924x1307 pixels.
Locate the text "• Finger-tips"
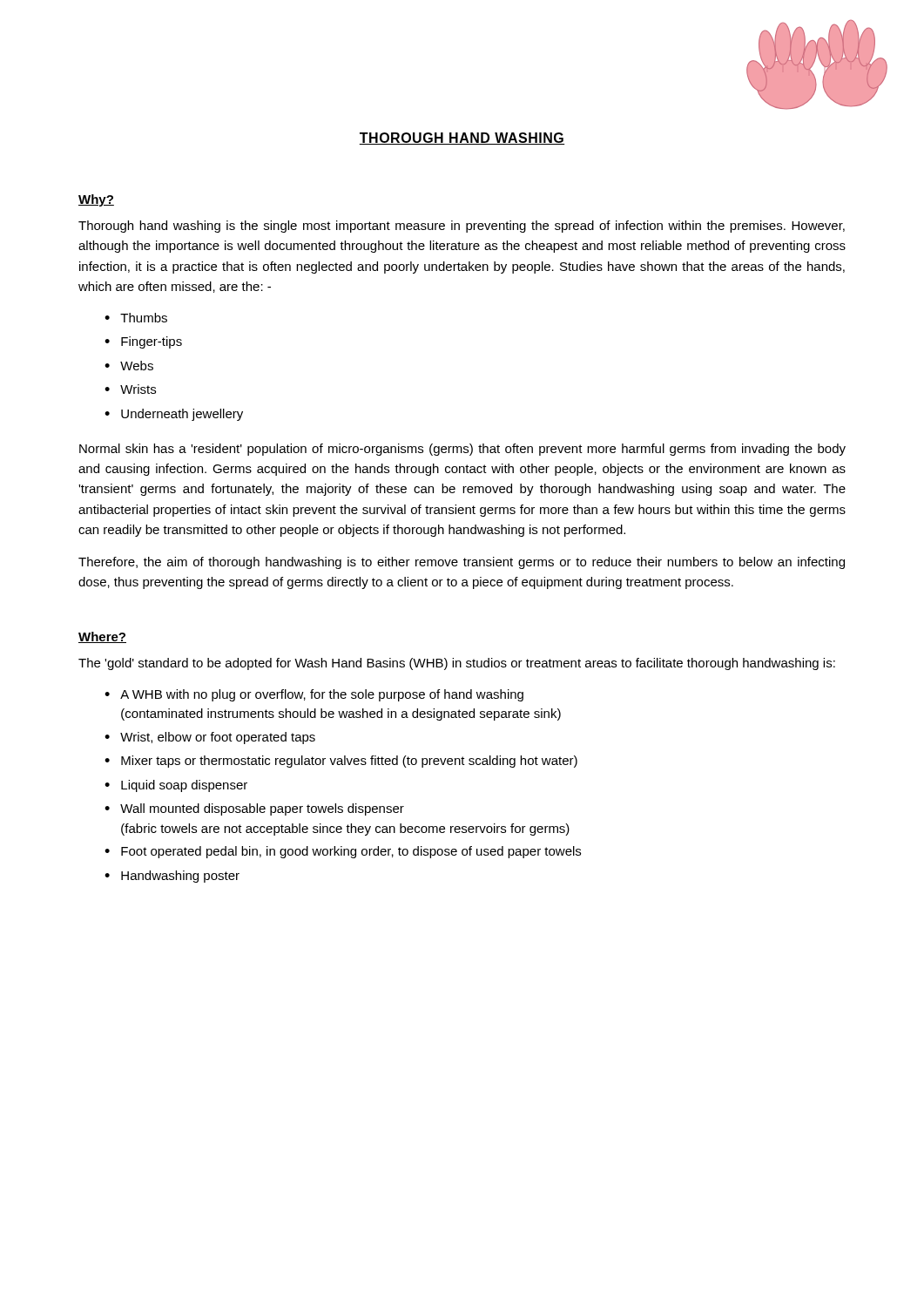[x=143, y=342]
